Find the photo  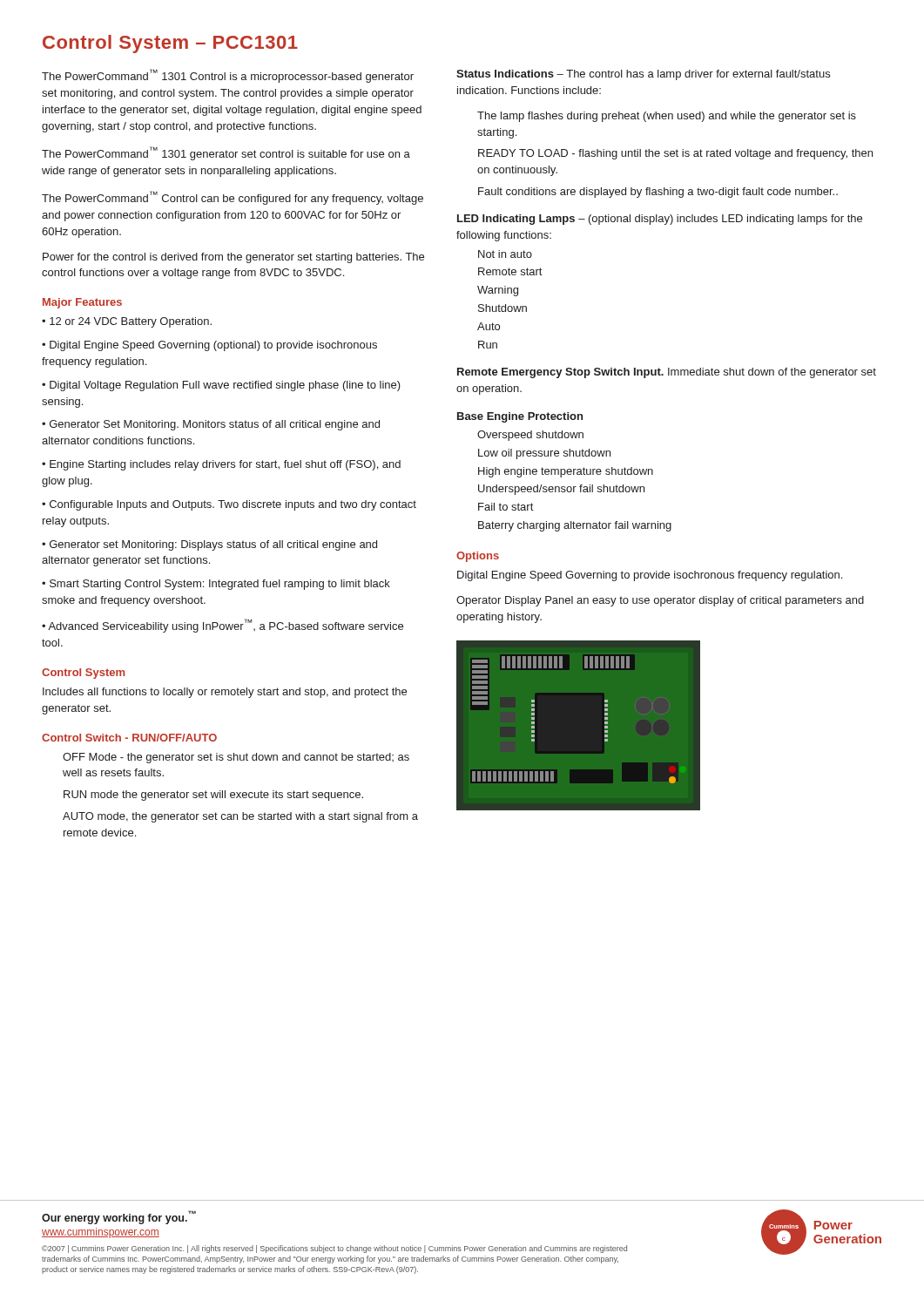pos(669,727)
